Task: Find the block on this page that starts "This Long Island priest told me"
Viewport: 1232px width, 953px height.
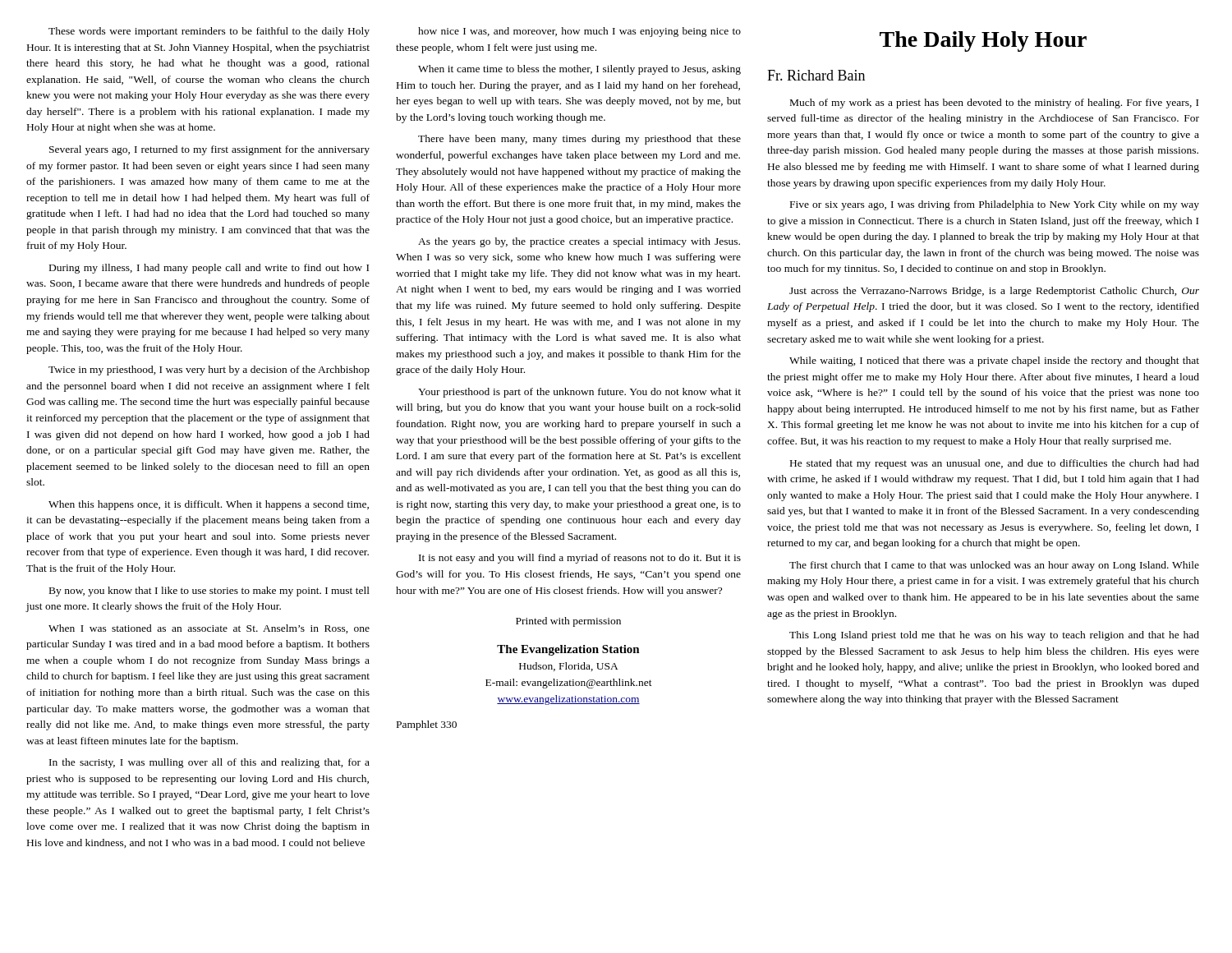Action: pyautogui.click(x=983, y=667)
